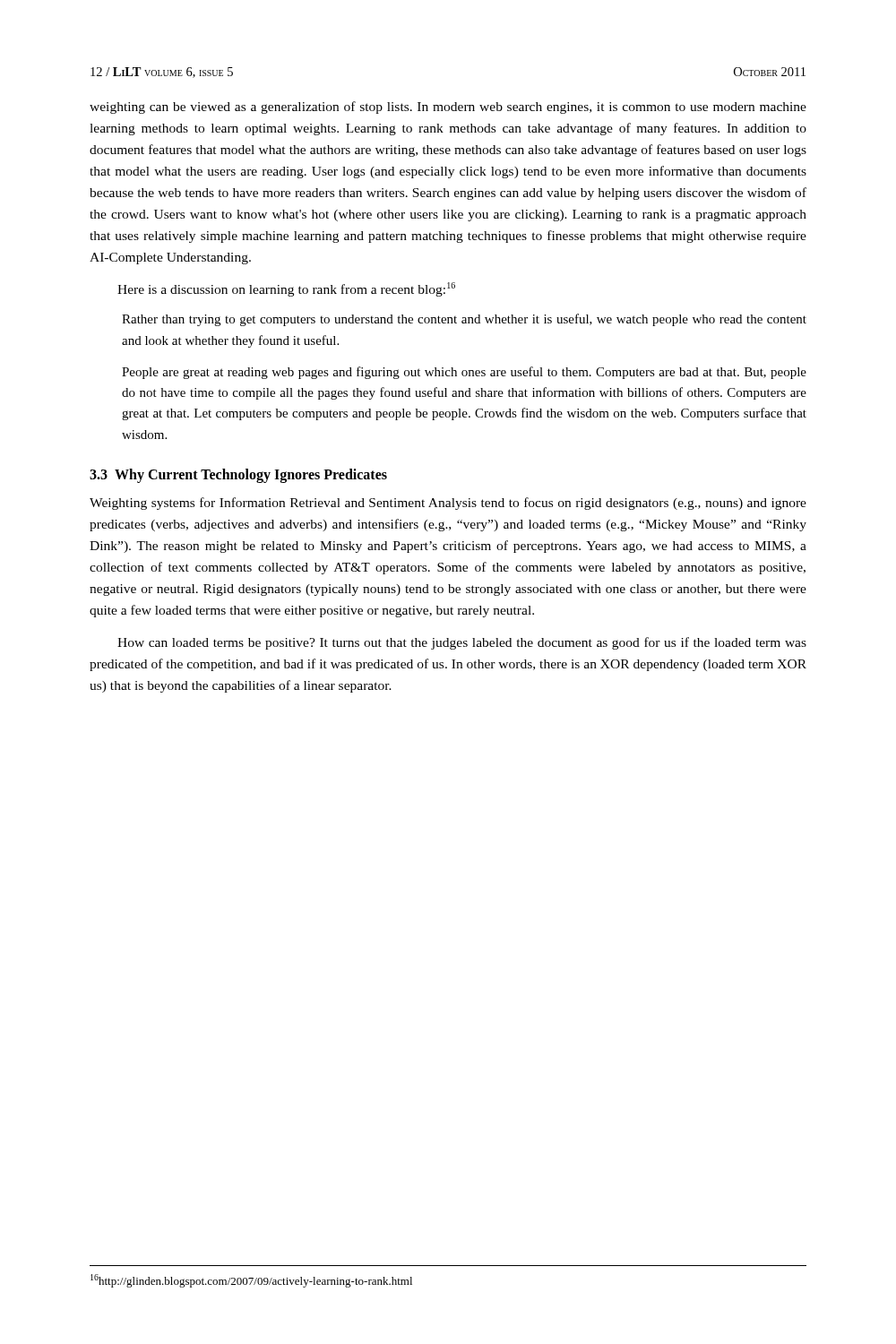This screenshot has width=896, height=1344.
Task: Find the section header containing "3.3Why Current Technology Ignores Predicates"
Action: pyautogui.click(x=238, y=474)
